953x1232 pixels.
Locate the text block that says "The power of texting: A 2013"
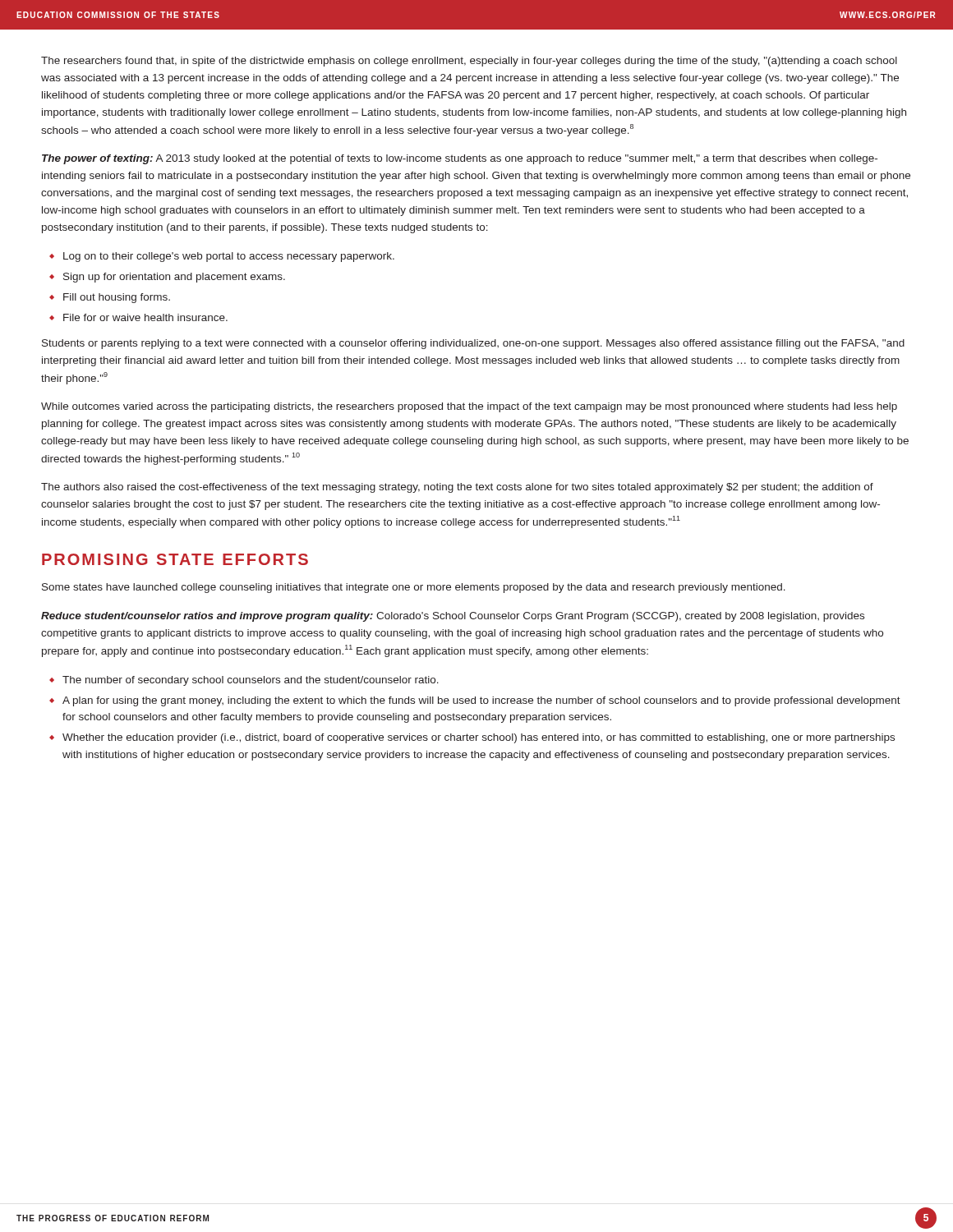476,193
